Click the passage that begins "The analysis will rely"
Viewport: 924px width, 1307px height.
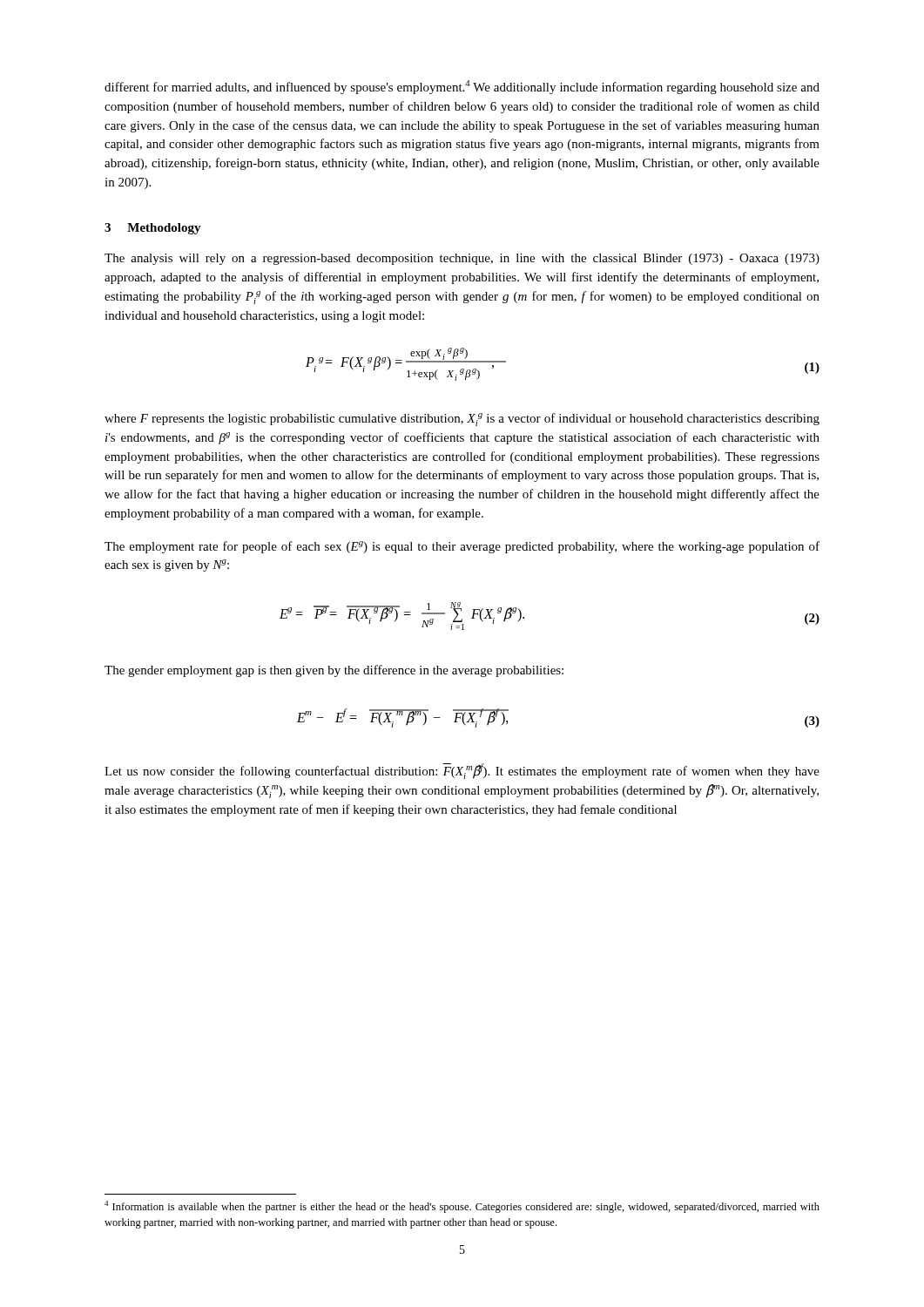click(x=462, y=287)
